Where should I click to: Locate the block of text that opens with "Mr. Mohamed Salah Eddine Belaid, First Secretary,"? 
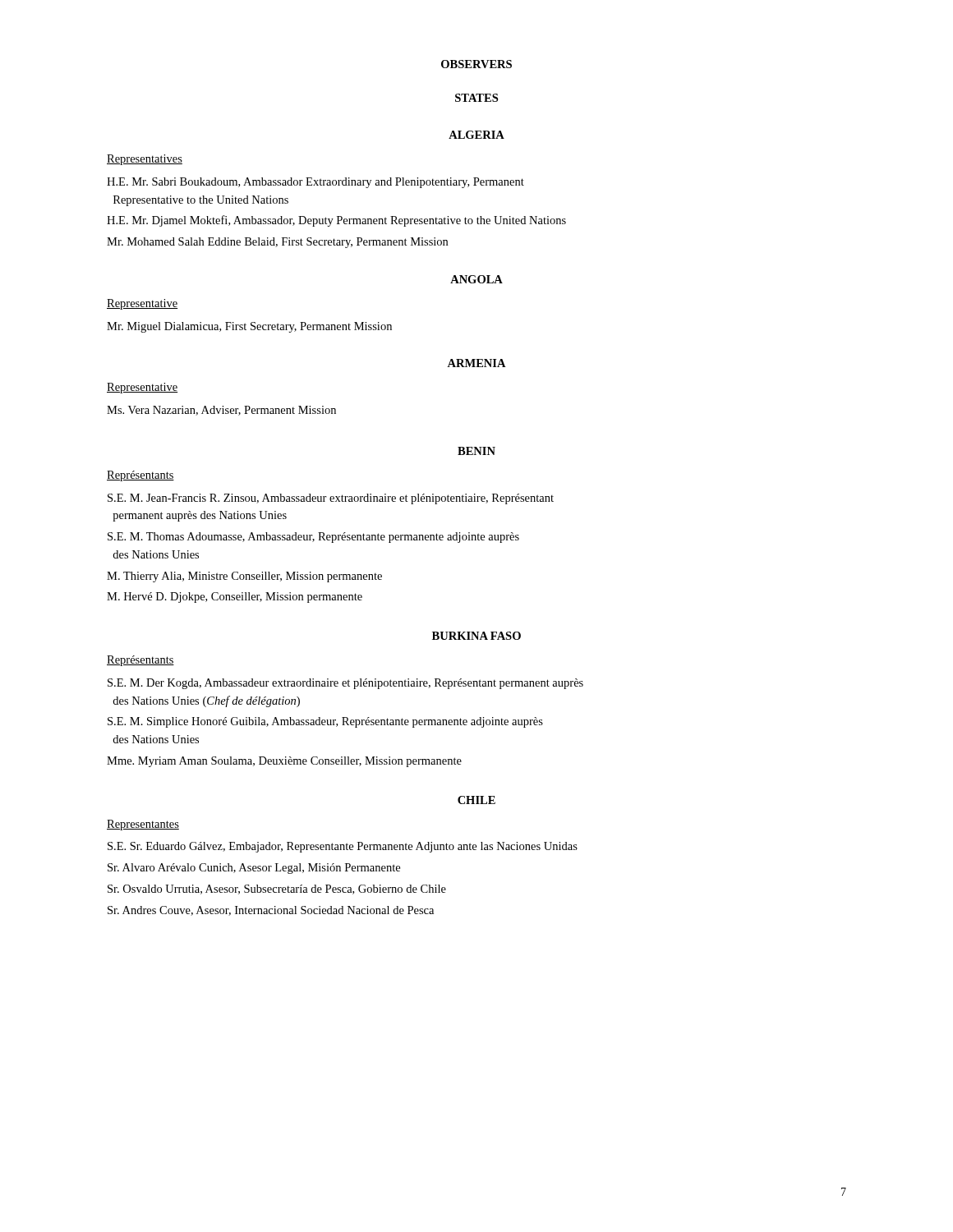pyautogui.click(x=278, y=241)
